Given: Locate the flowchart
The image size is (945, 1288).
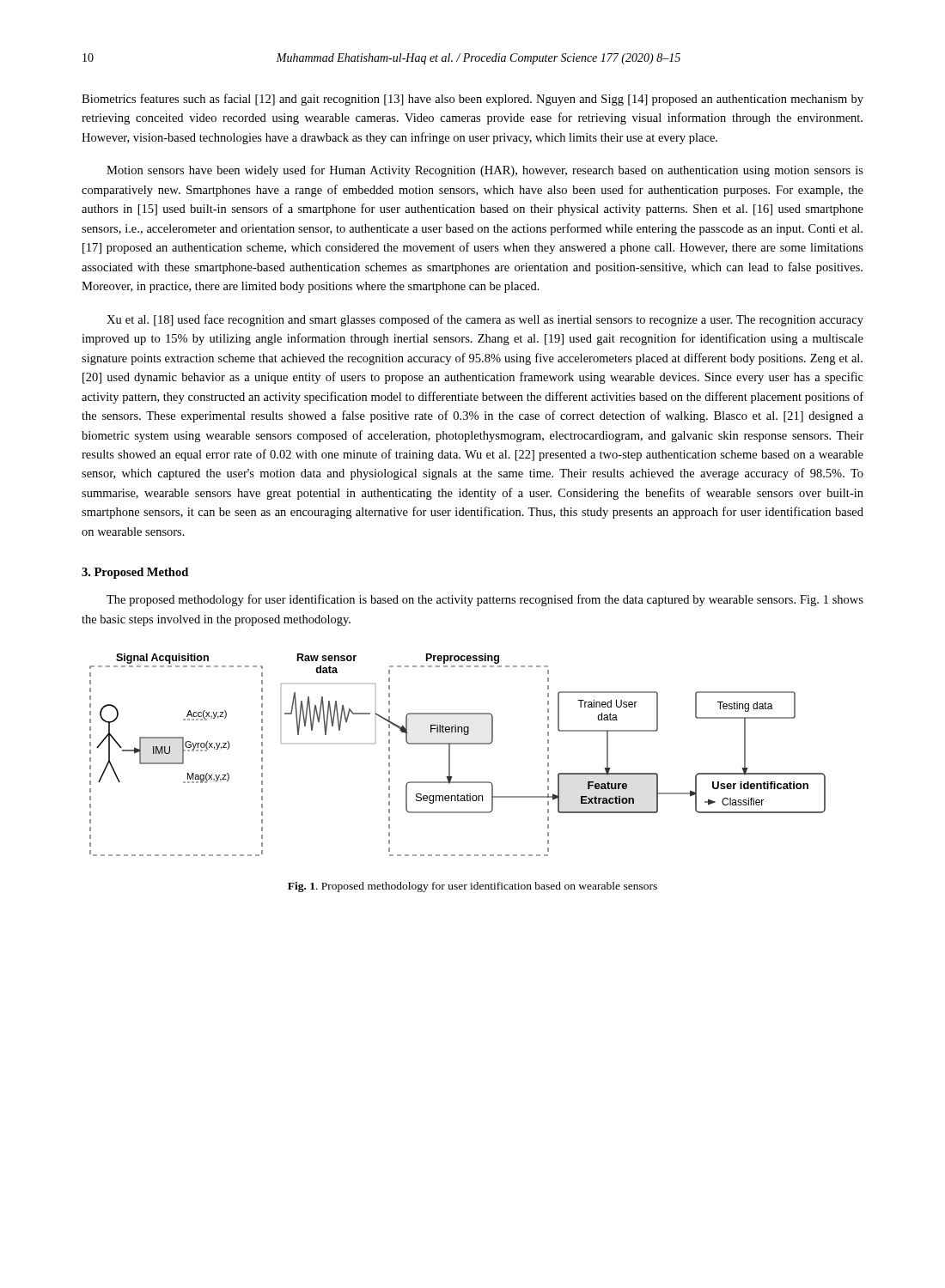Looking at the screenshot, I should click(x=472, y=761).
